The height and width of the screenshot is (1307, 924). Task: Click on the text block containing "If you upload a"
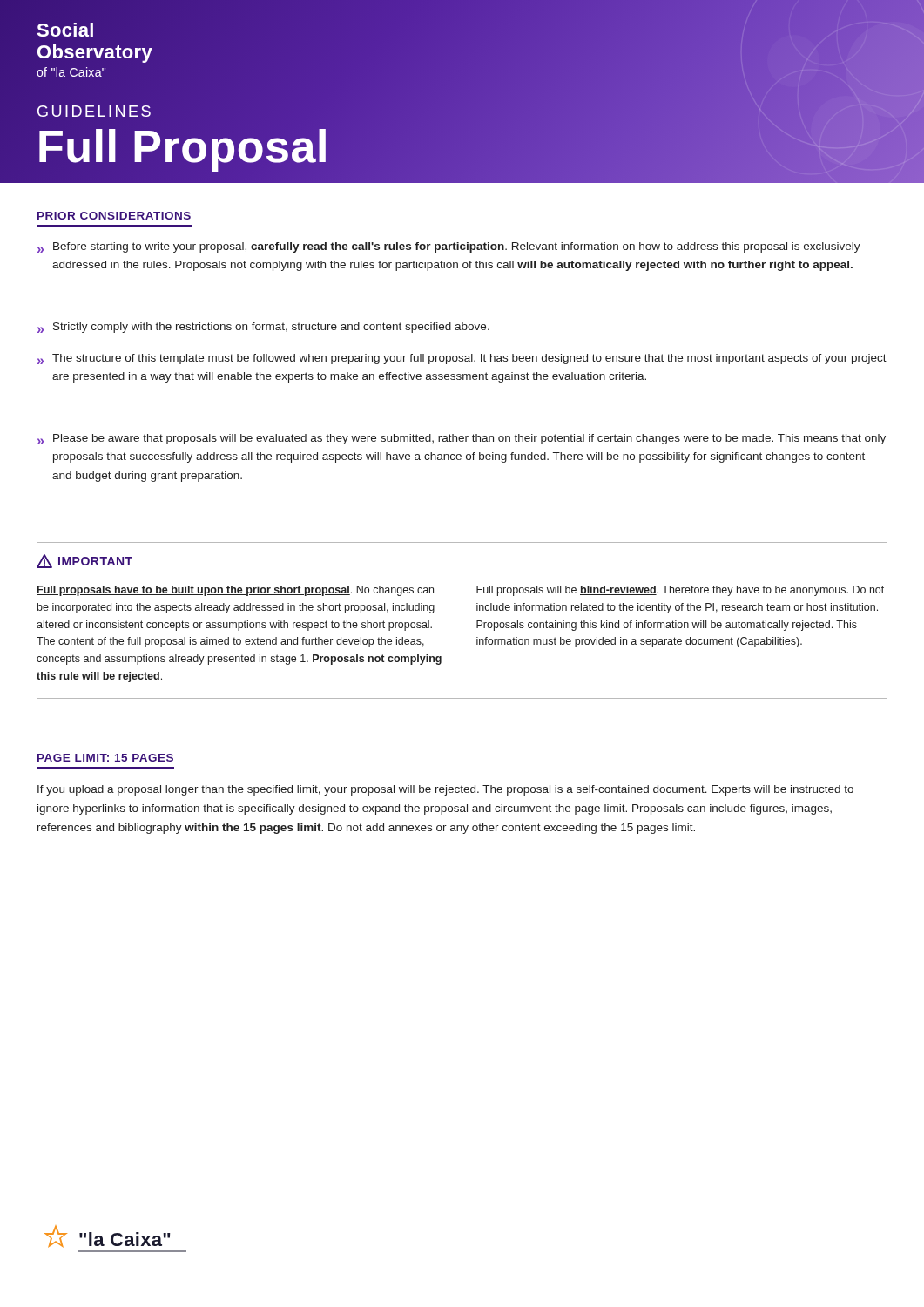pos(445,808)
